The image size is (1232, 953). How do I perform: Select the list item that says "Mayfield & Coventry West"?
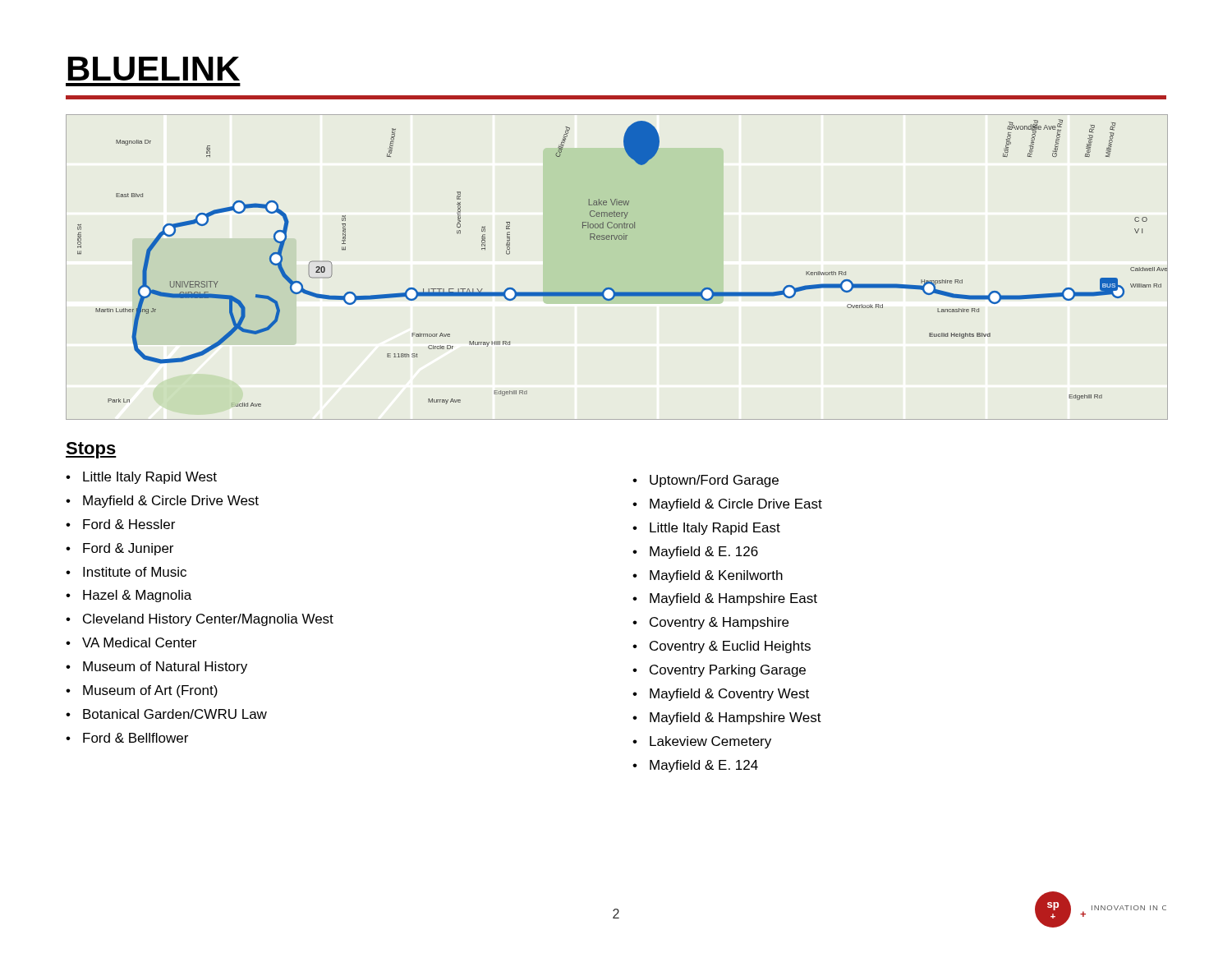(x=729, y=694)
